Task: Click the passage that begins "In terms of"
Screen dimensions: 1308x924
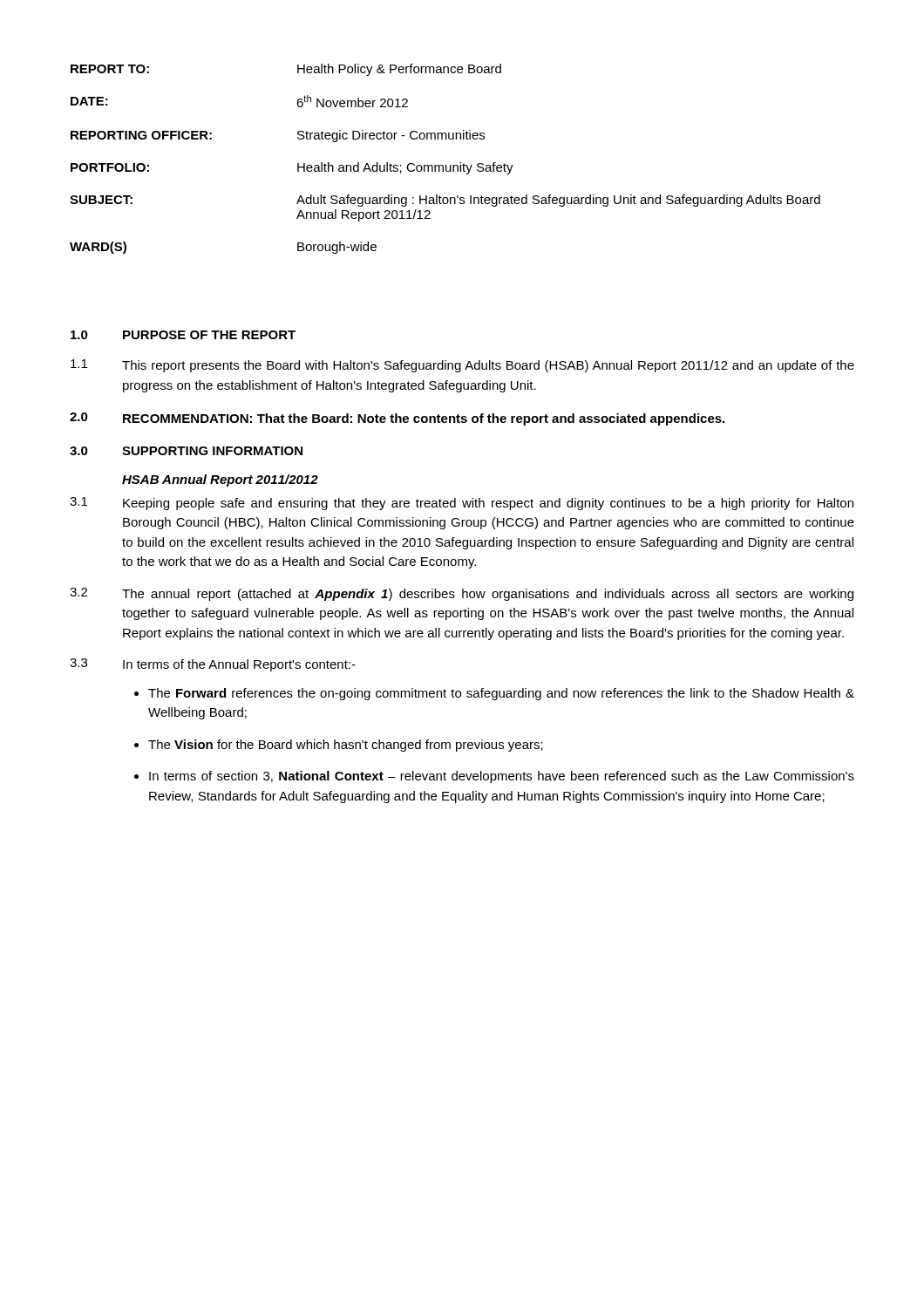Action: (x=501, y=785)
